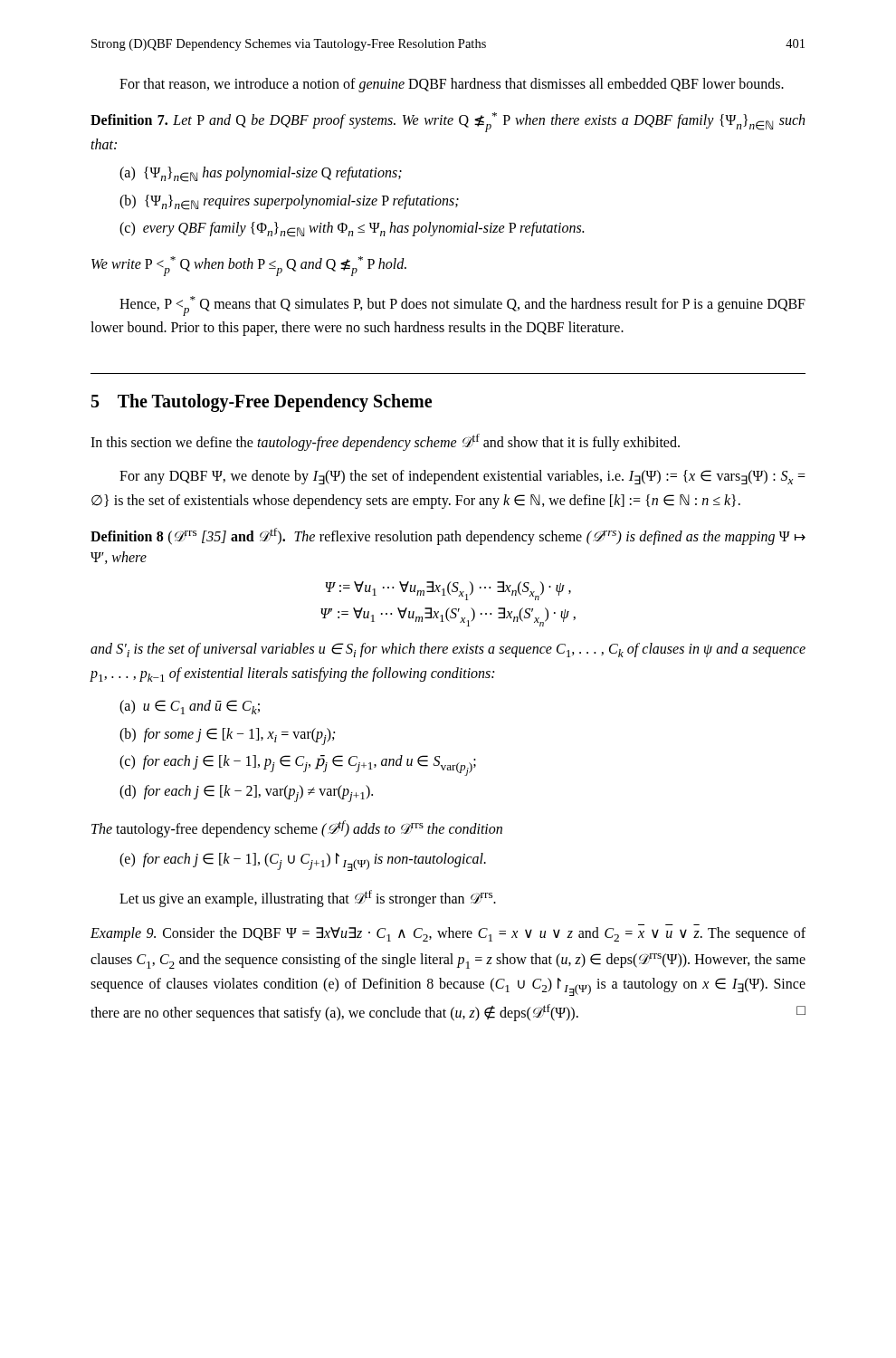
Task: Select the block starting "and S′i is the set of universal variables"
Action: [x=448, y=663]
